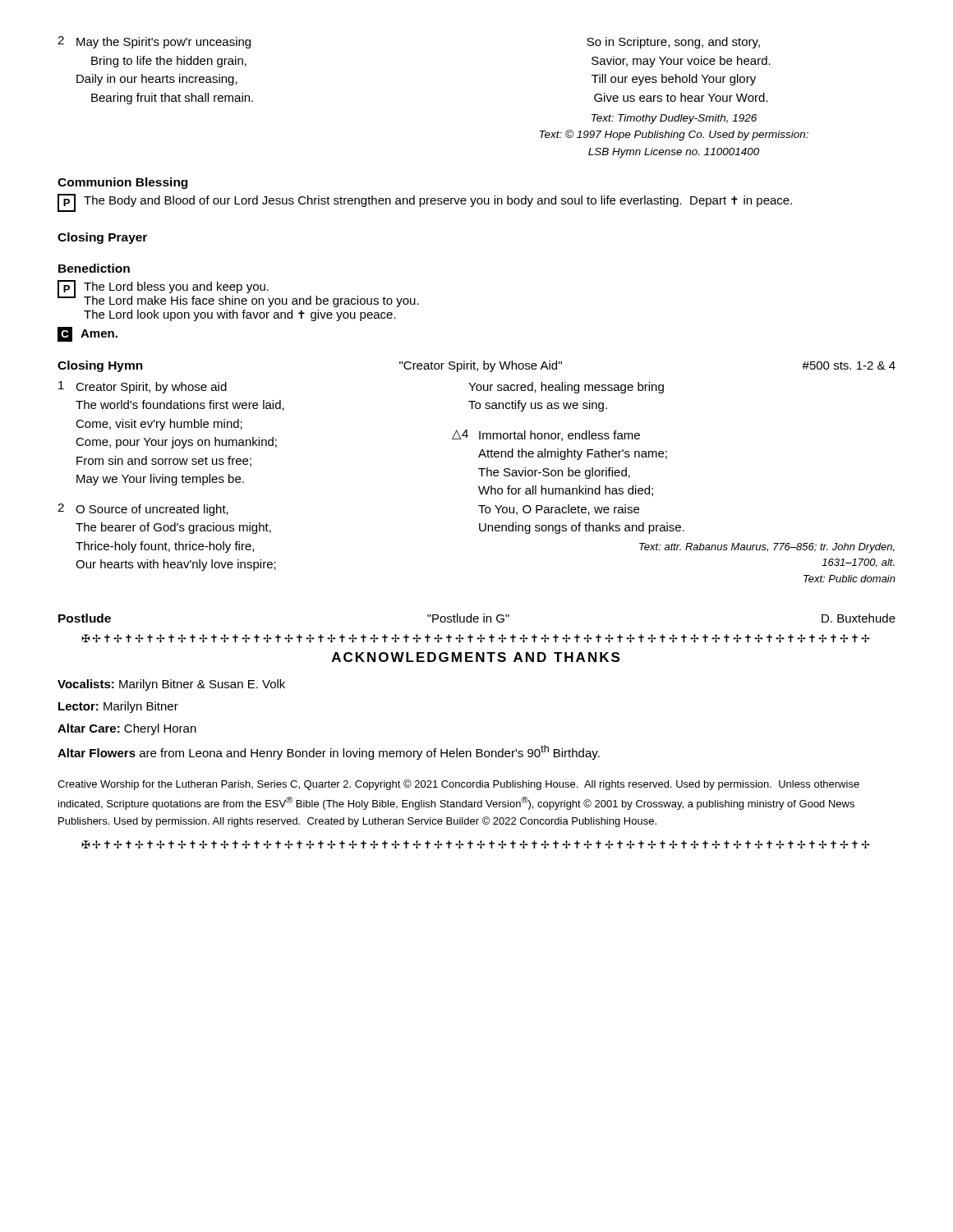This screenshot has width=953, height=1232.
Task: Locate the list item that reads "Your sacred, healing message bring"
Action: 566,388
